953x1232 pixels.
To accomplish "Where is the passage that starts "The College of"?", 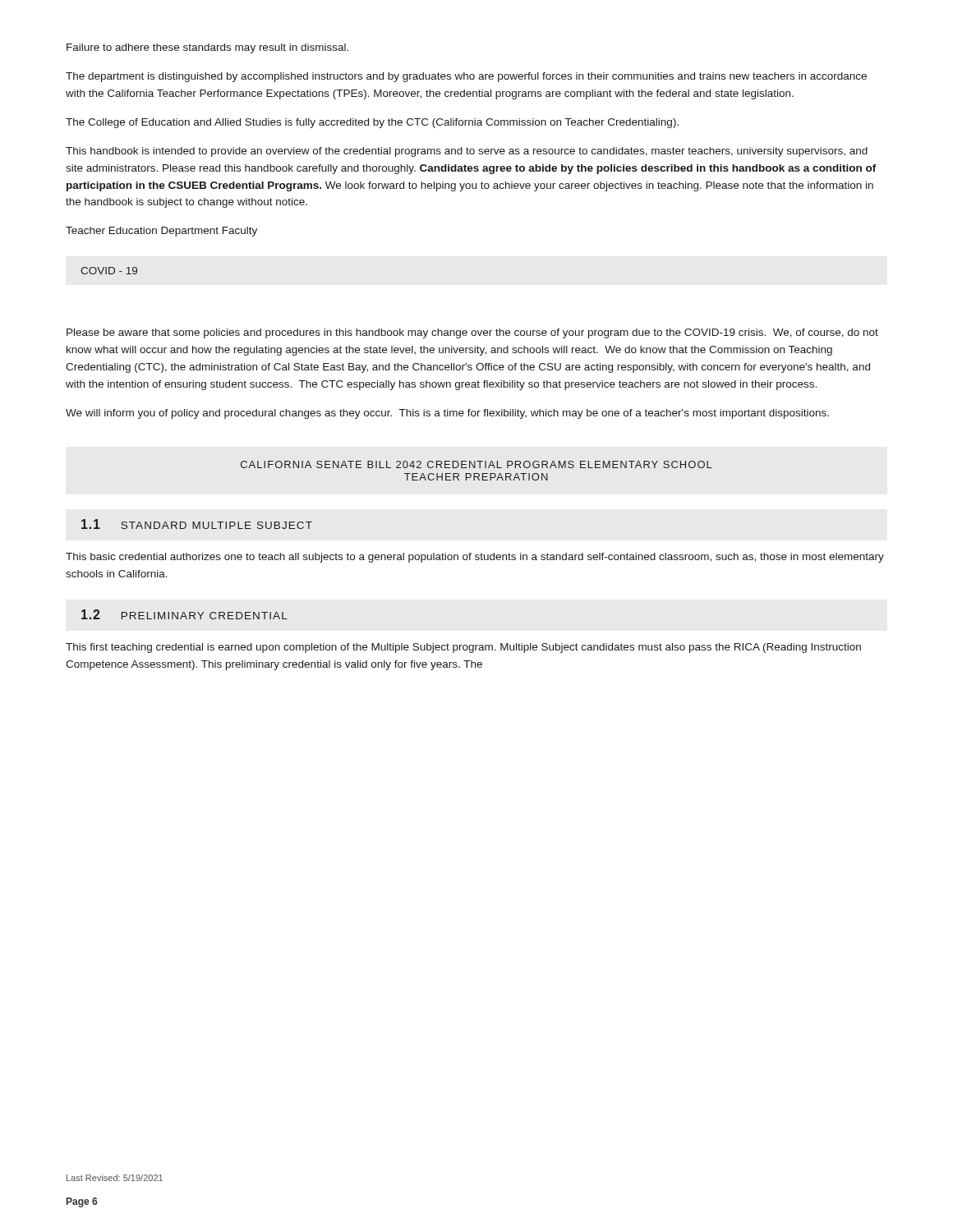I will point(373,122).
